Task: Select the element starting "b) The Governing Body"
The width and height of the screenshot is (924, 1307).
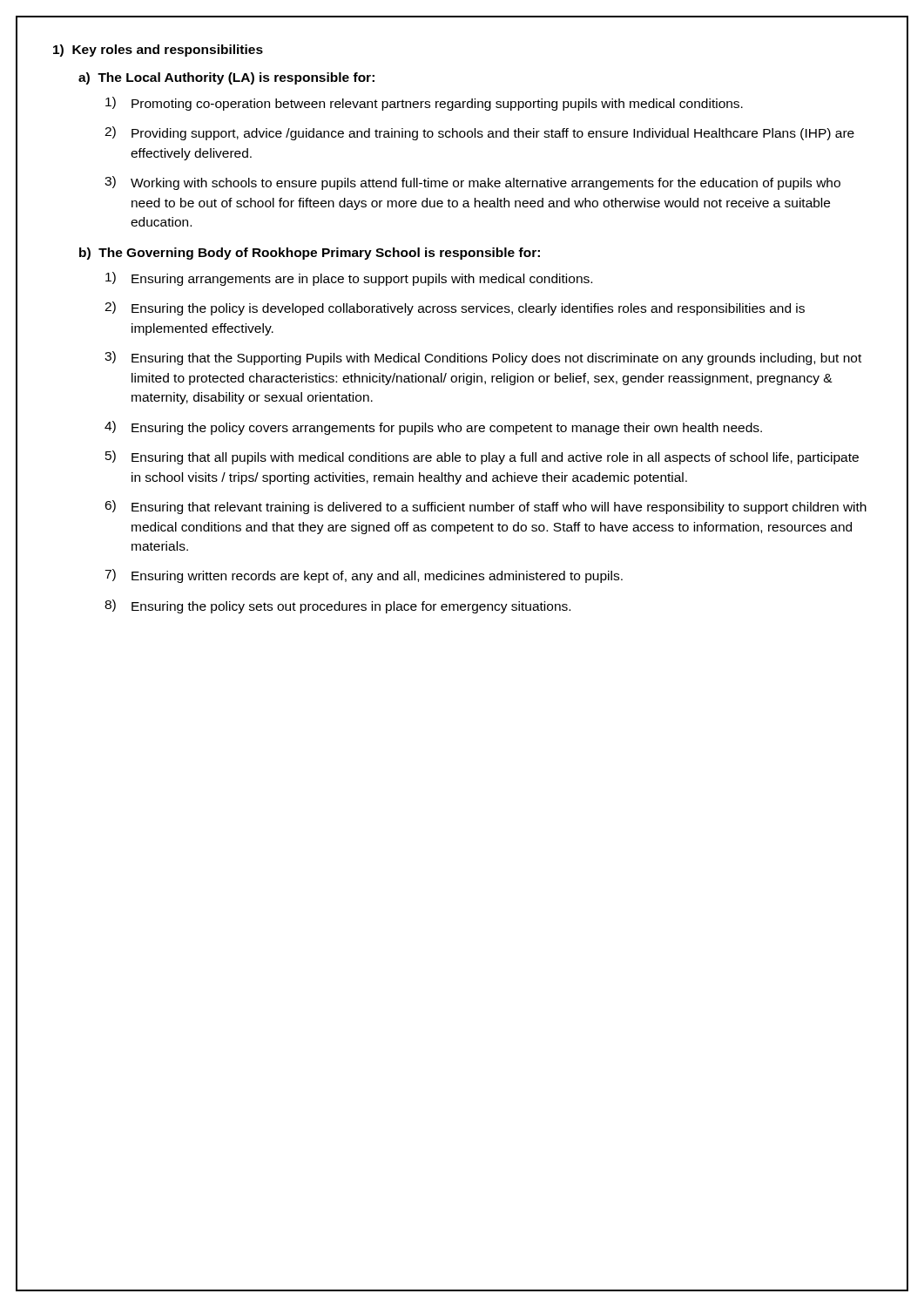Action: click(x=310, y=252)
